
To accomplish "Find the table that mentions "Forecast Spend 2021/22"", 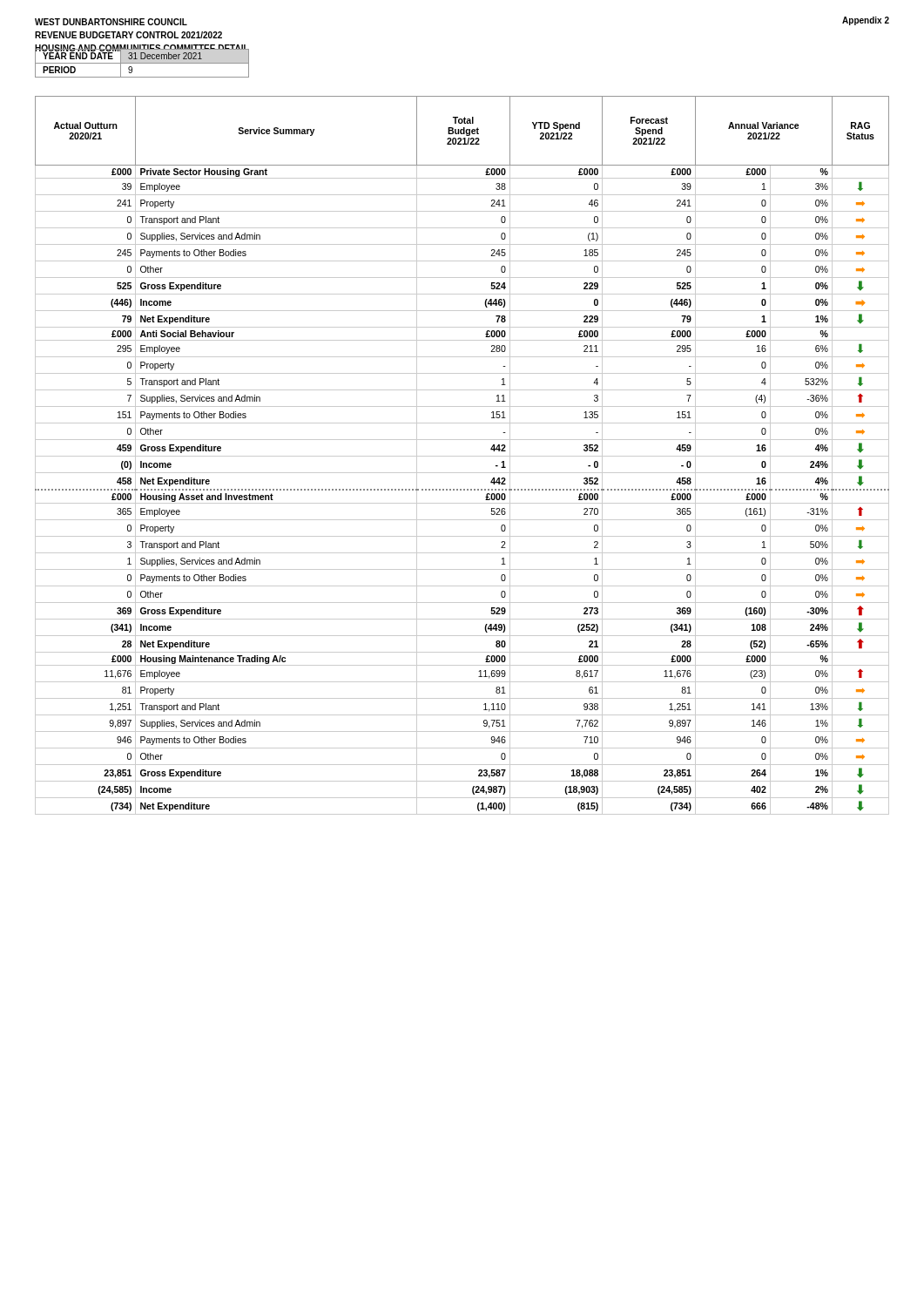I will [x=462, y=455].
